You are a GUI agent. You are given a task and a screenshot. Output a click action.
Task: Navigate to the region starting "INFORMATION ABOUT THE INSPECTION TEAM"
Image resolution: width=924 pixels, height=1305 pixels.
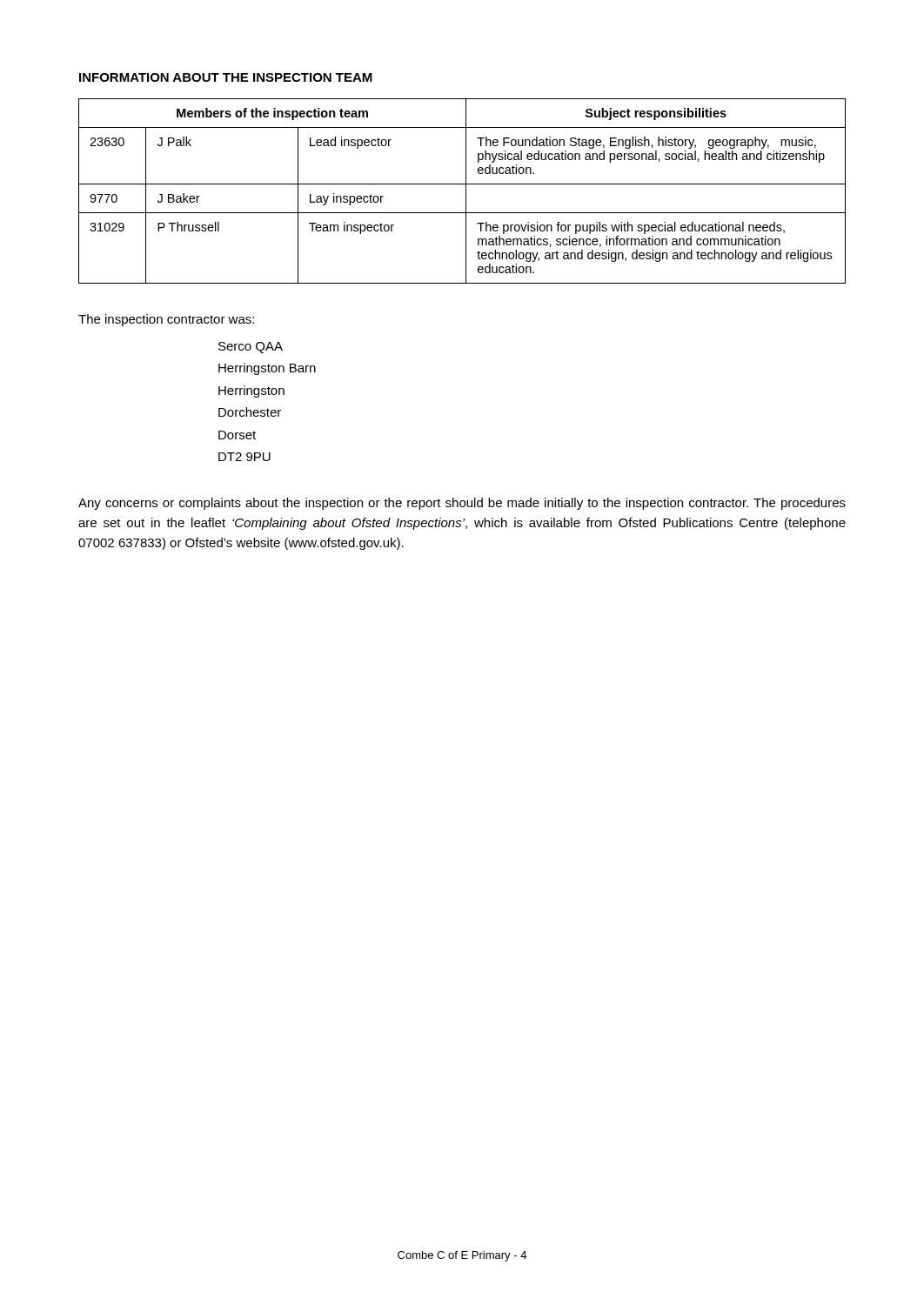[225, 77]
